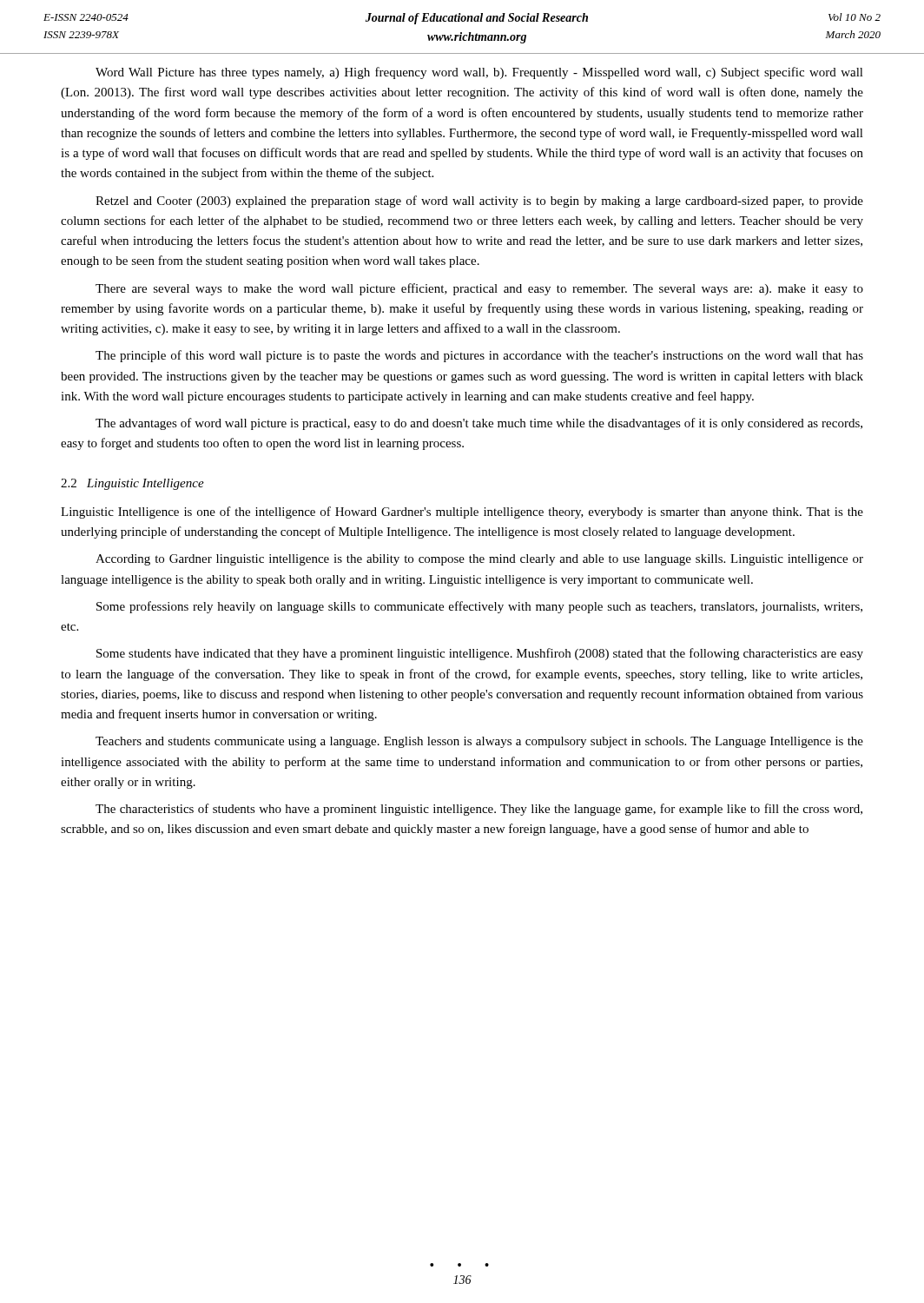This screenshot has width=924, height=1303.
Task: Point to the block beginning "Linguistic Intelligence is one"
Action: click(462, 522)
